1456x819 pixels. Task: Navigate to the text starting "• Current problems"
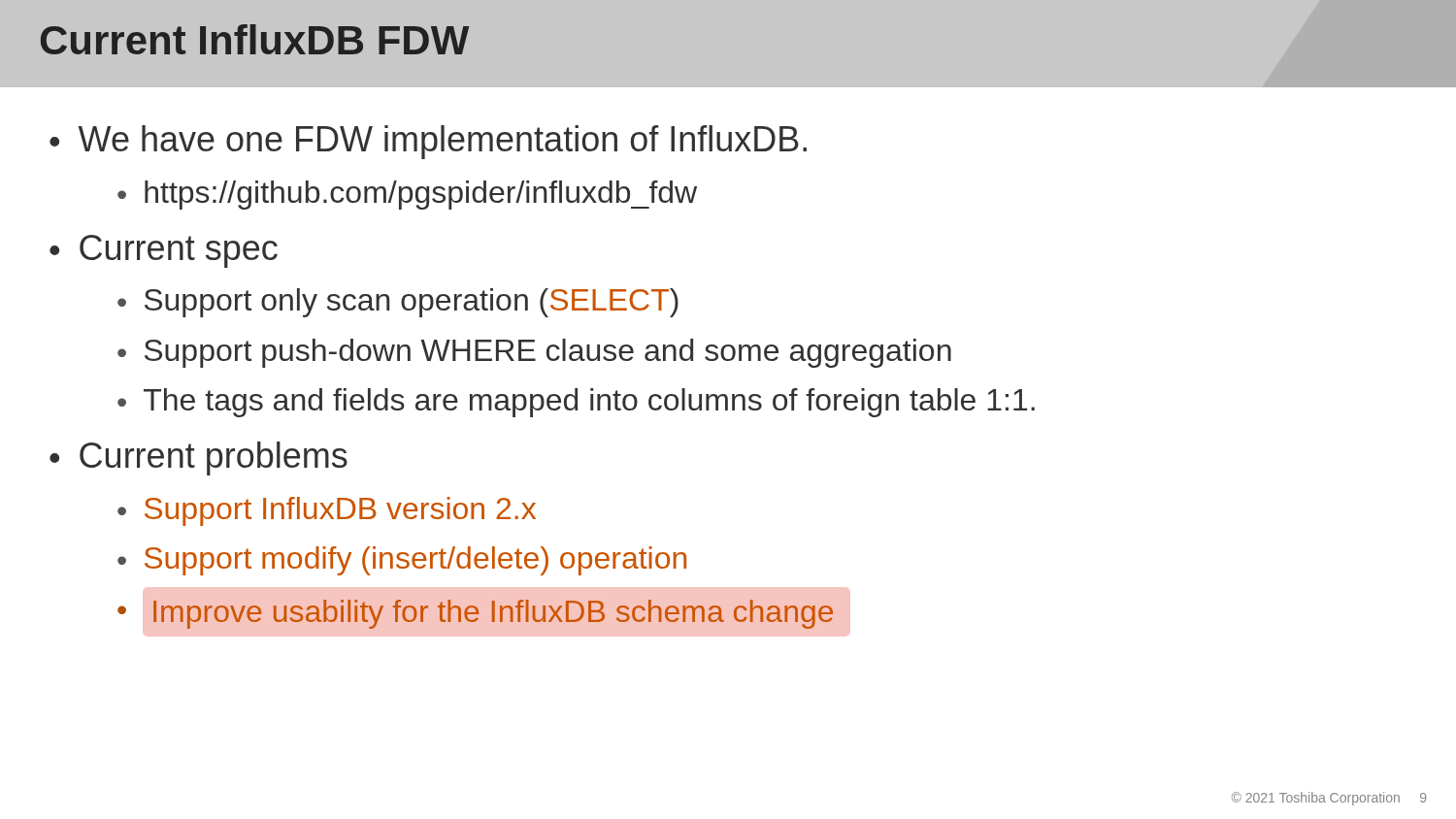click(x=198, y=457)
